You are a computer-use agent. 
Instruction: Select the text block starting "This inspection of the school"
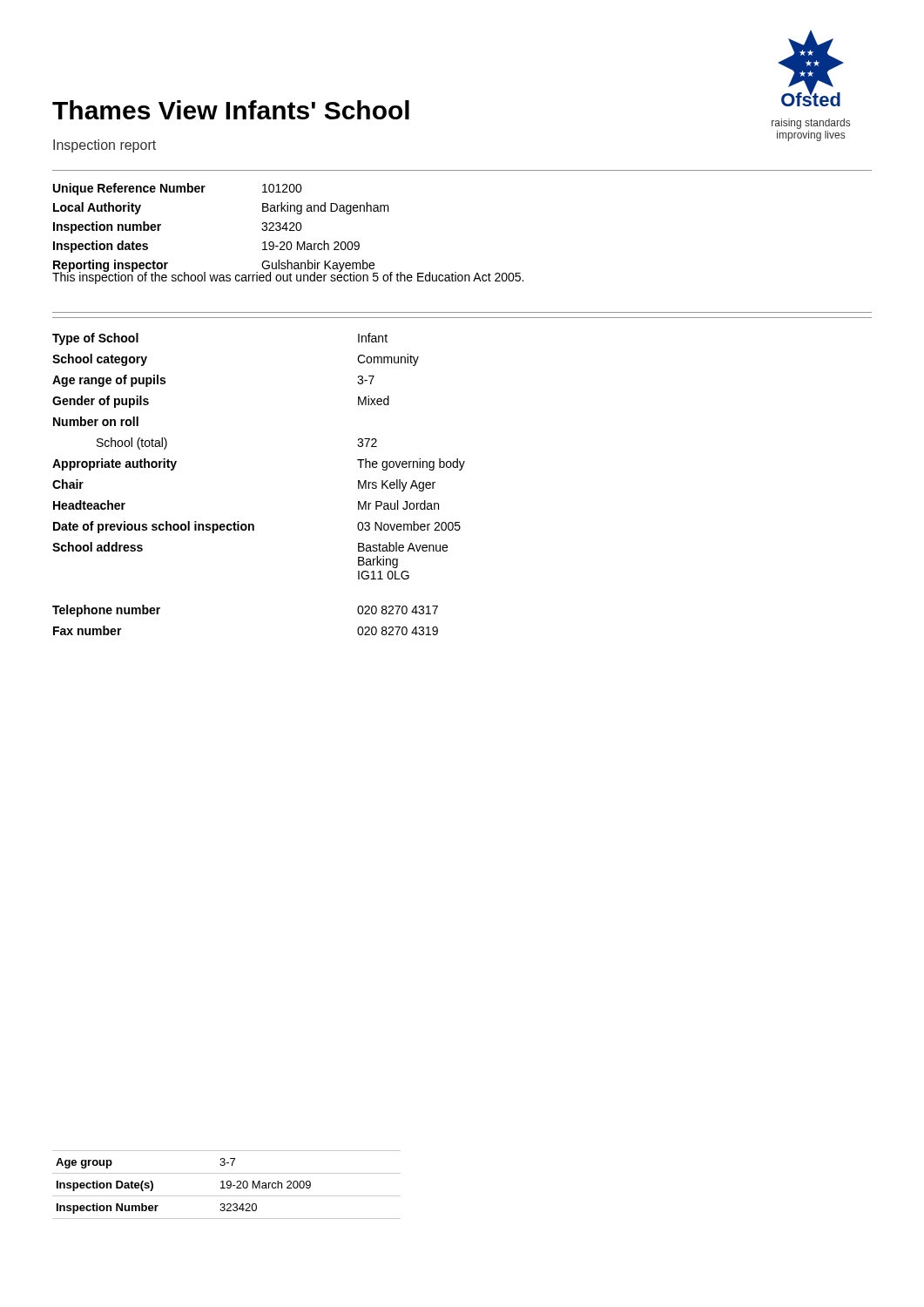click(x=288, y=277)
